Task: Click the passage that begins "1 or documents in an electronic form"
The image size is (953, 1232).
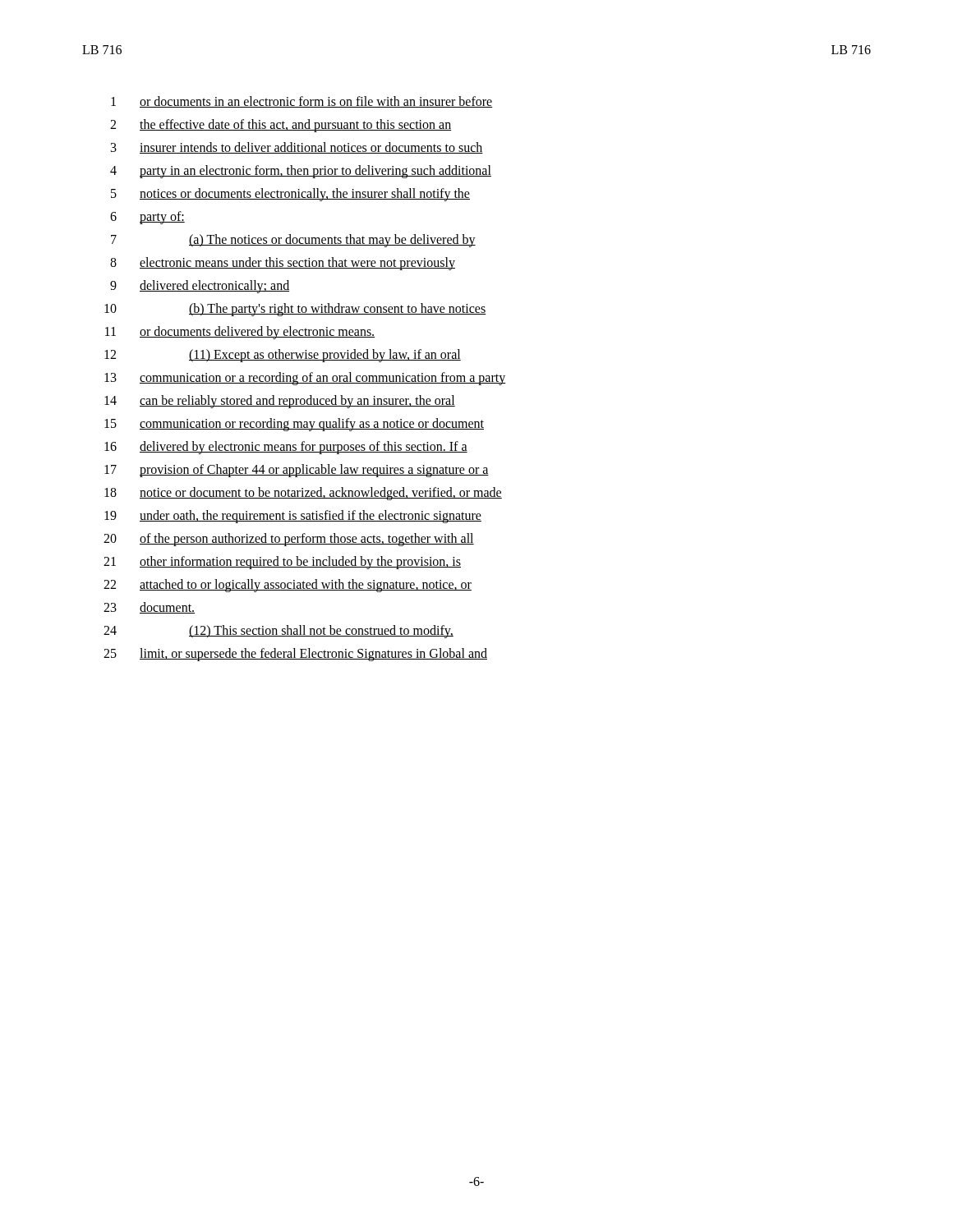Action: tap(476, 102)
